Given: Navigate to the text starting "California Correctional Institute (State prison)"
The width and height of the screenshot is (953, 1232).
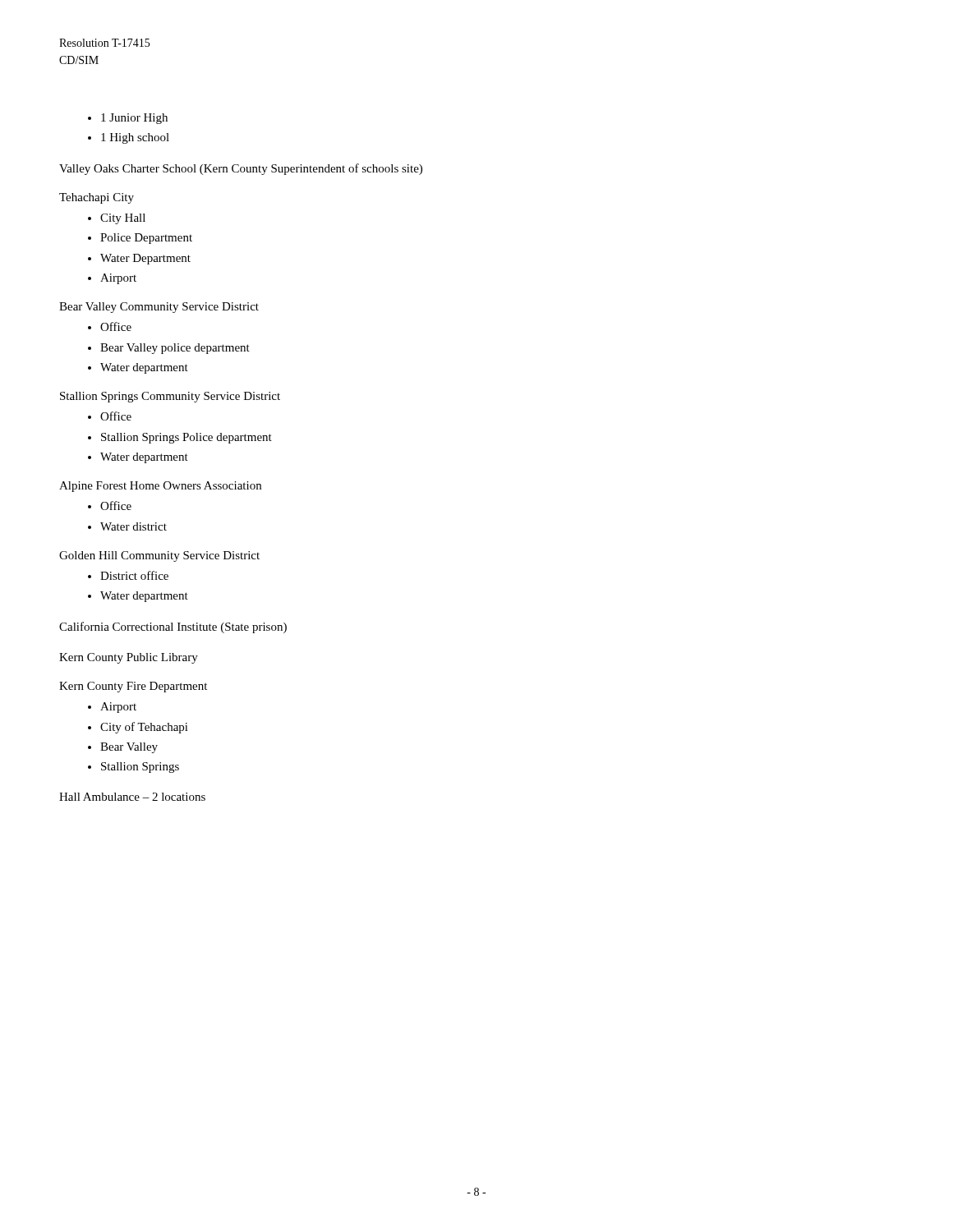Looking at the screenshot, I should (x=173, y=626).
